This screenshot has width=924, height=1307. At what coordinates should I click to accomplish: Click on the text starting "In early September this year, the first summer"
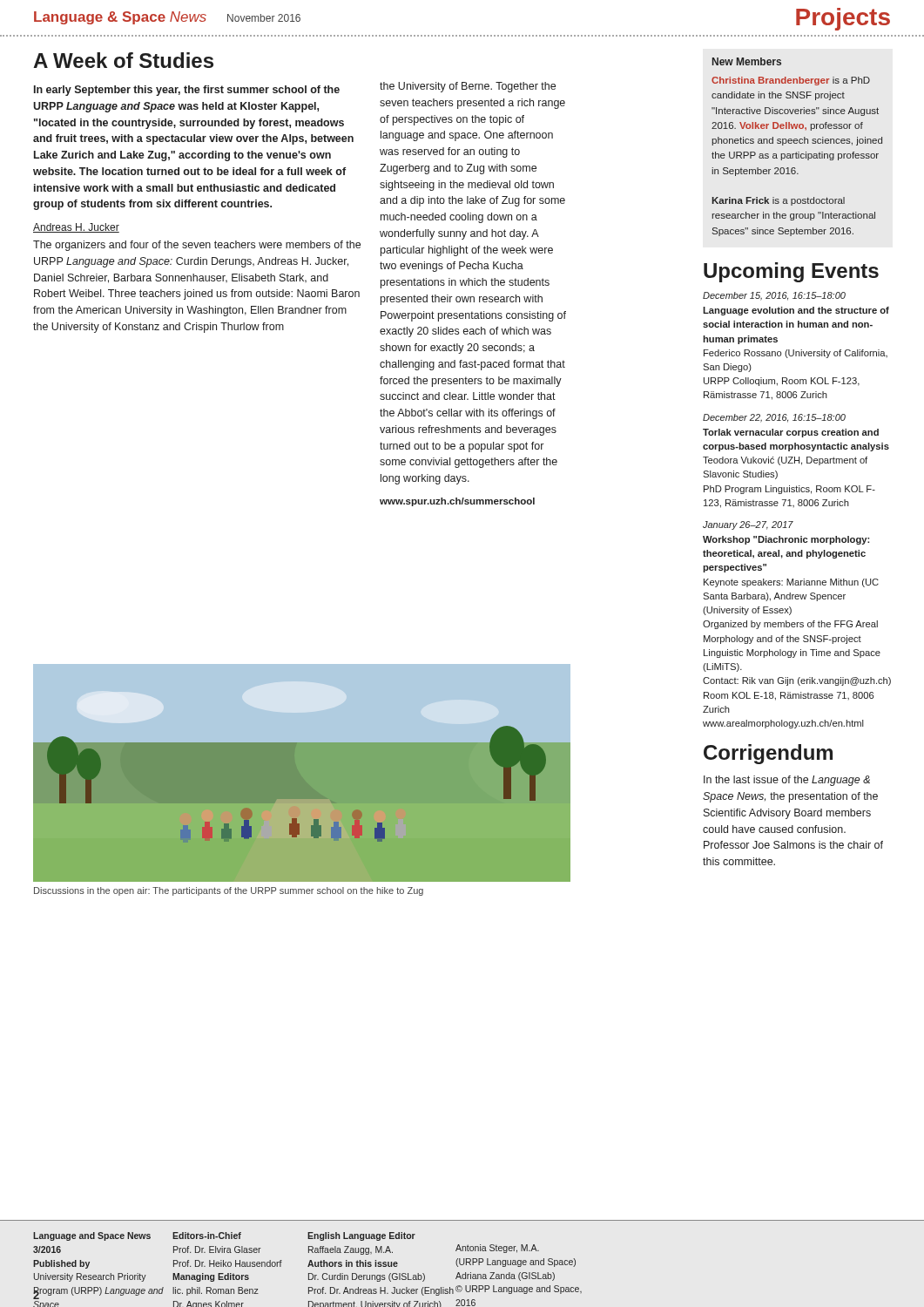pyautogui.click(x=193, y=147)
